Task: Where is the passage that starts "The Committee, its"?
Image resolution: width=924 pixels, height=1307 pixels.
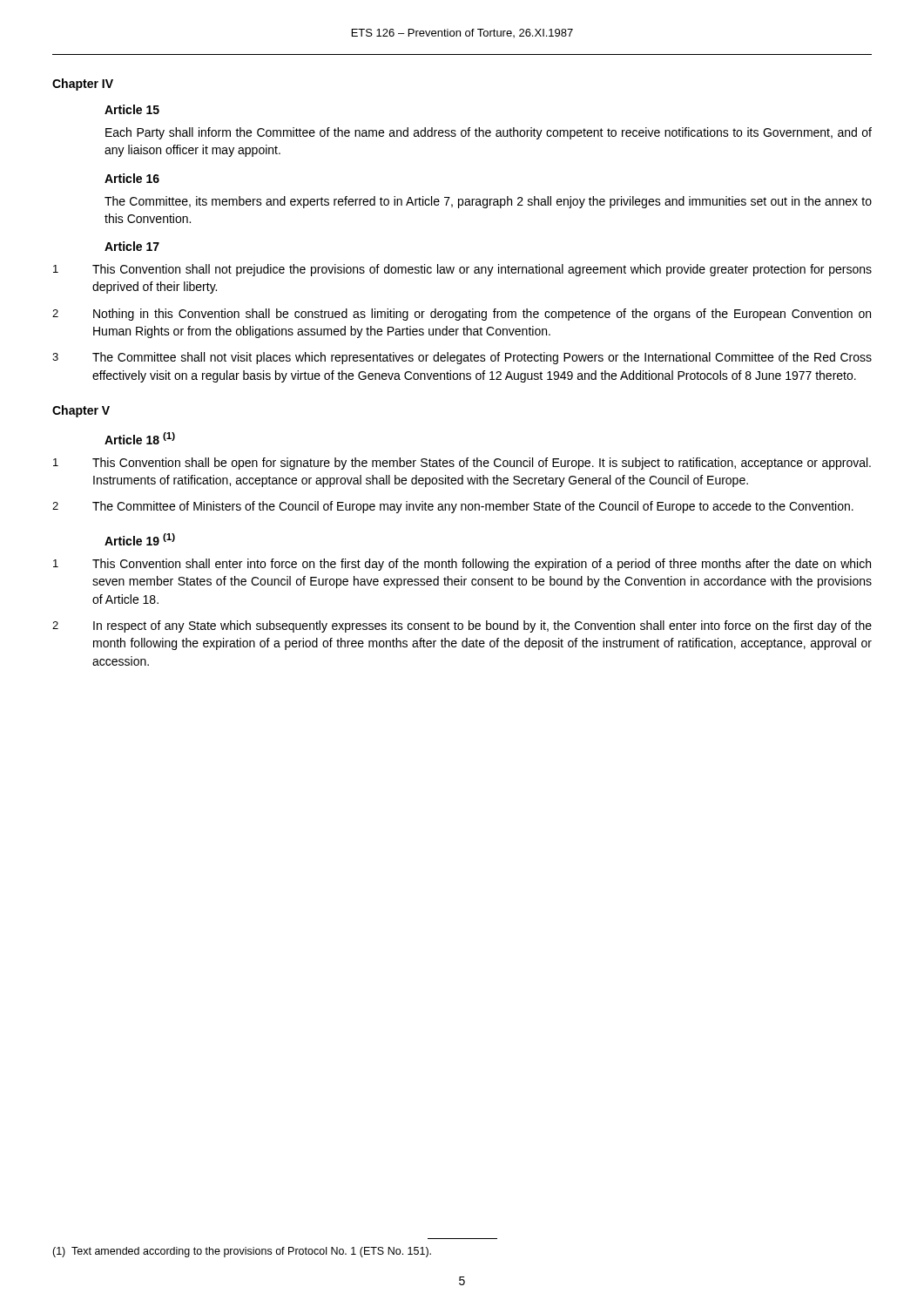Action: click(488, 210)
